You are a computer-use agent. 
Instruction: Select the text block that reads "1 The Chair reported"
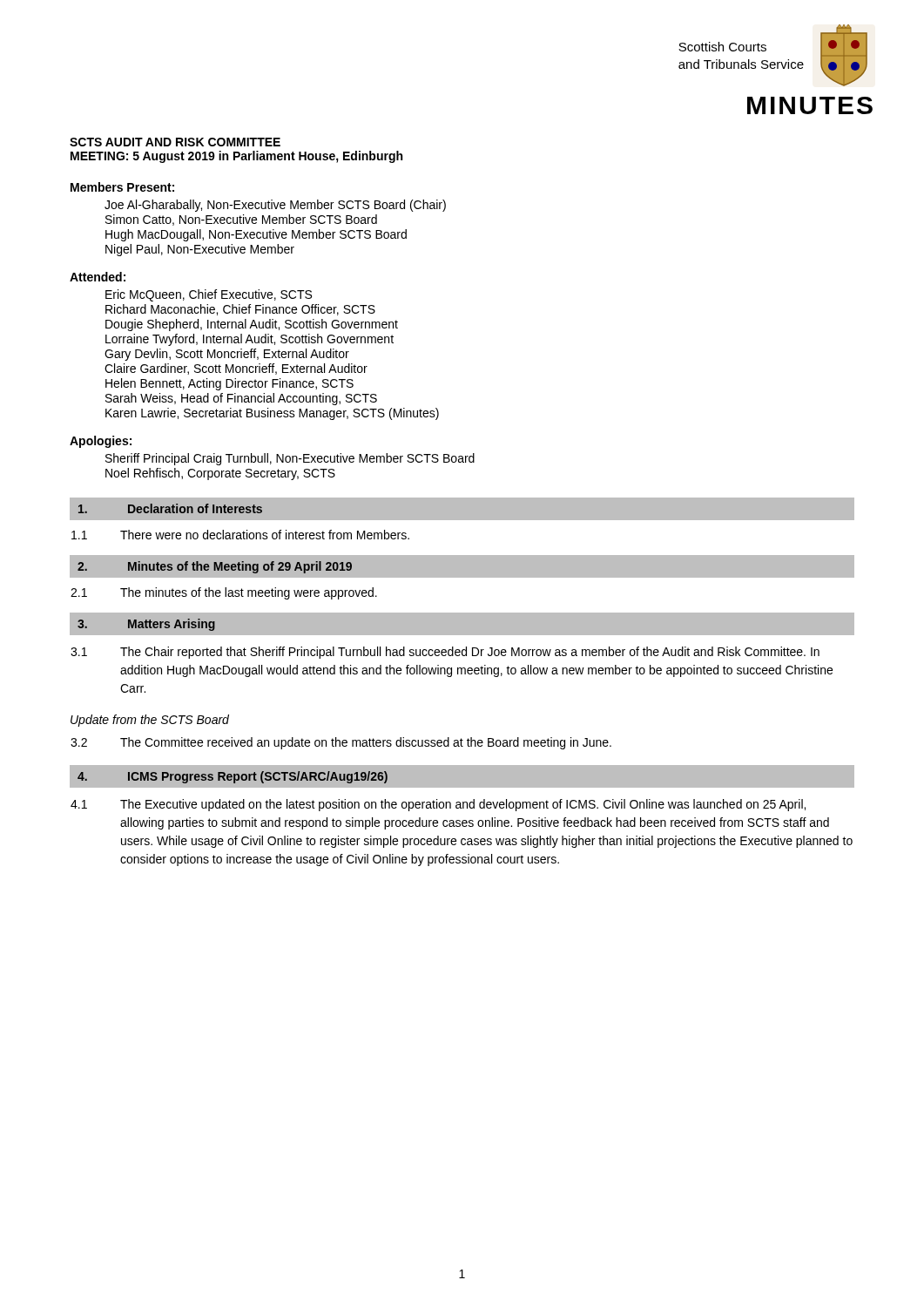[x=462, y=670]
